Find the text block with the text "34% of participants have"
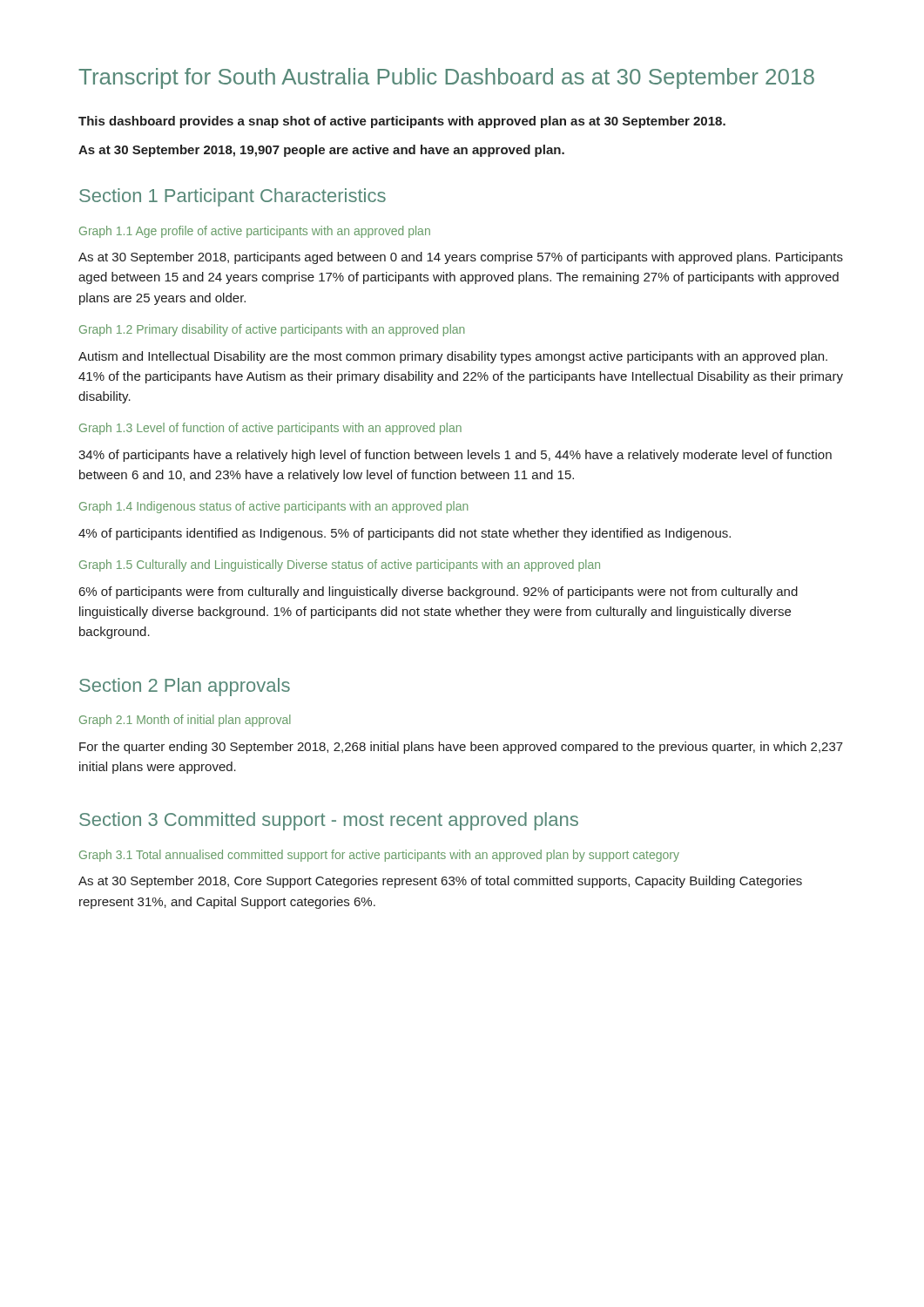The image size is (924, 1307). (455, 464)
